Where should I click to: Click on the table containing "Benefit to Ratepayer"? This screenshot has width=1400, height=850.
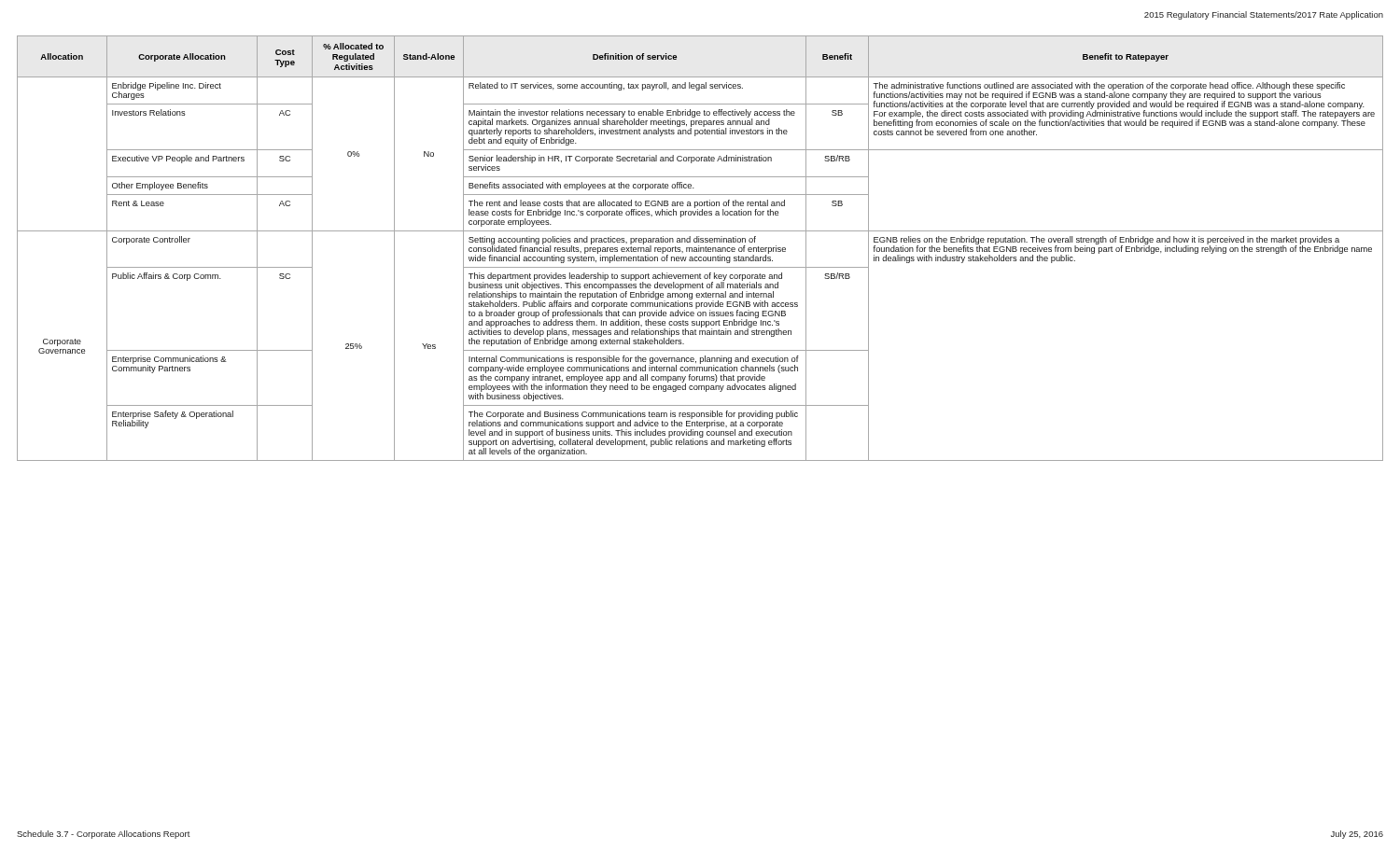coord(700,425)
